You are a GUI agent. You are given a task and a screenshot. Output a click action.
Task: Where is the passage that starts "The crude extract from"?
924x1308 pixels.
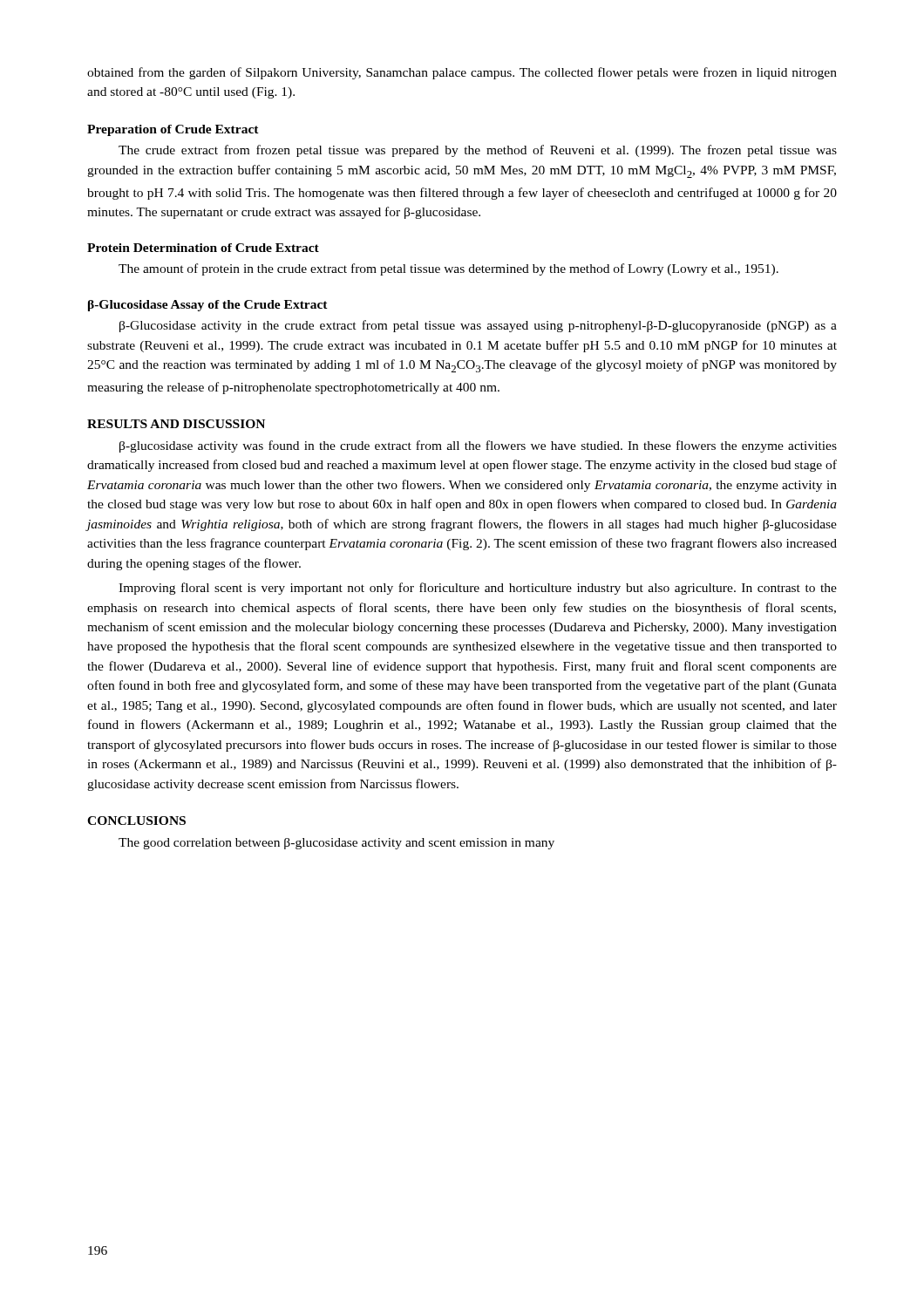pos(462,181)
